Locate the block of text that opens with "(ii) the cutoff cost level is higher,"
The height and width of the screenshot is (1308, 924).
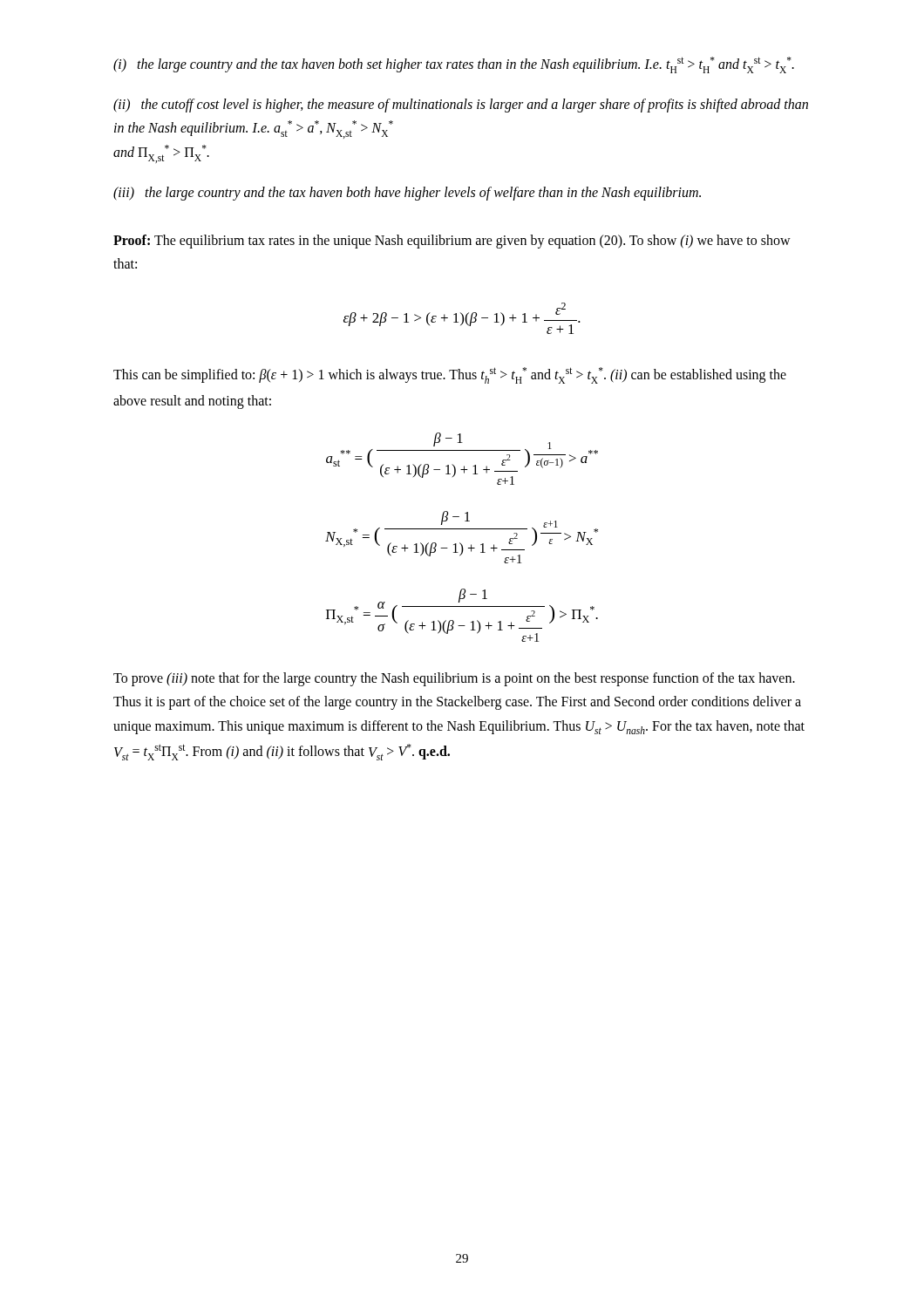[x=461, y=106]
